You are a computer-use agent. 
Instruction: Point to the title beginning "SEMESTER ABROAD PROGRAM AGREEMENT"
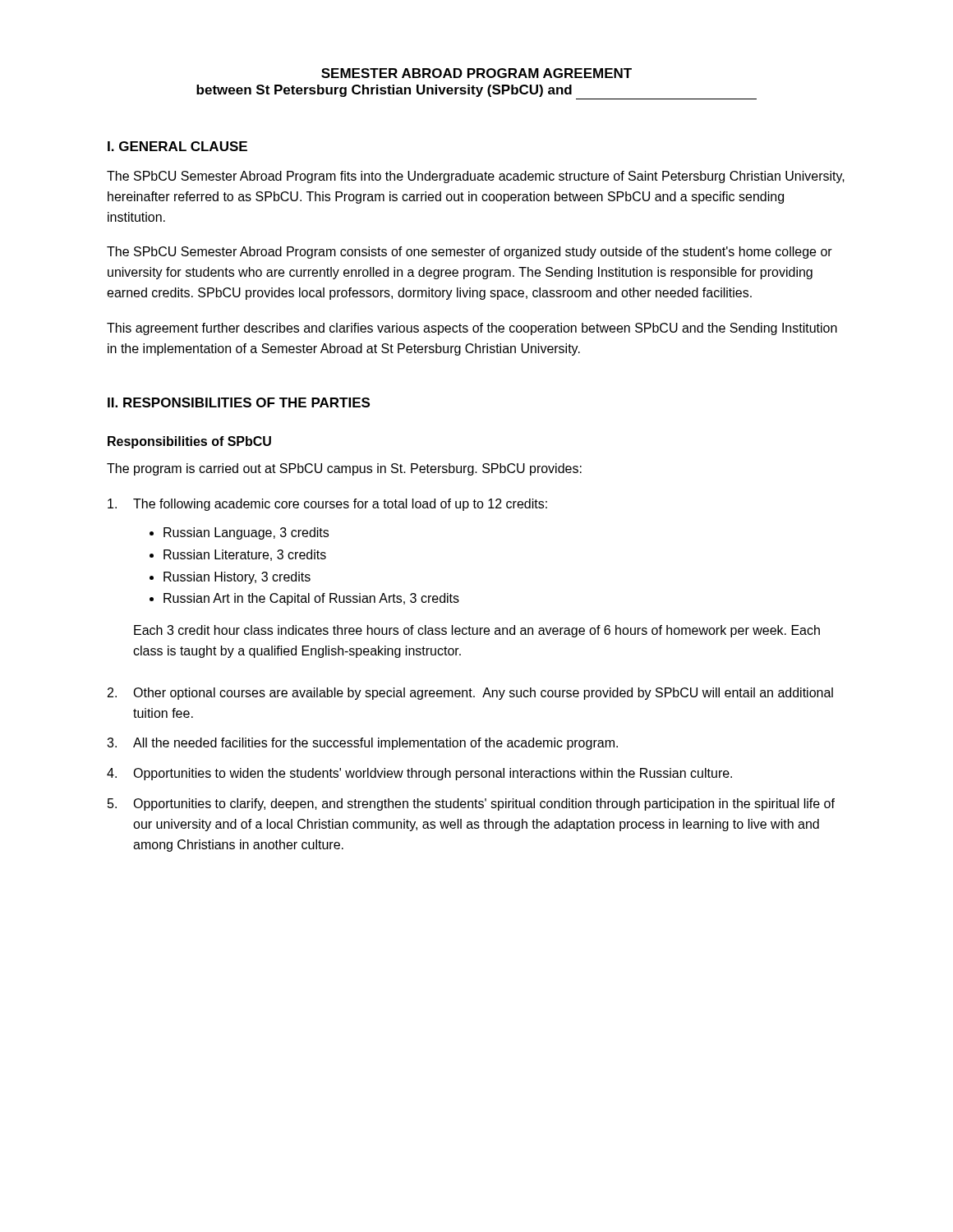click(x=476, y=83)
